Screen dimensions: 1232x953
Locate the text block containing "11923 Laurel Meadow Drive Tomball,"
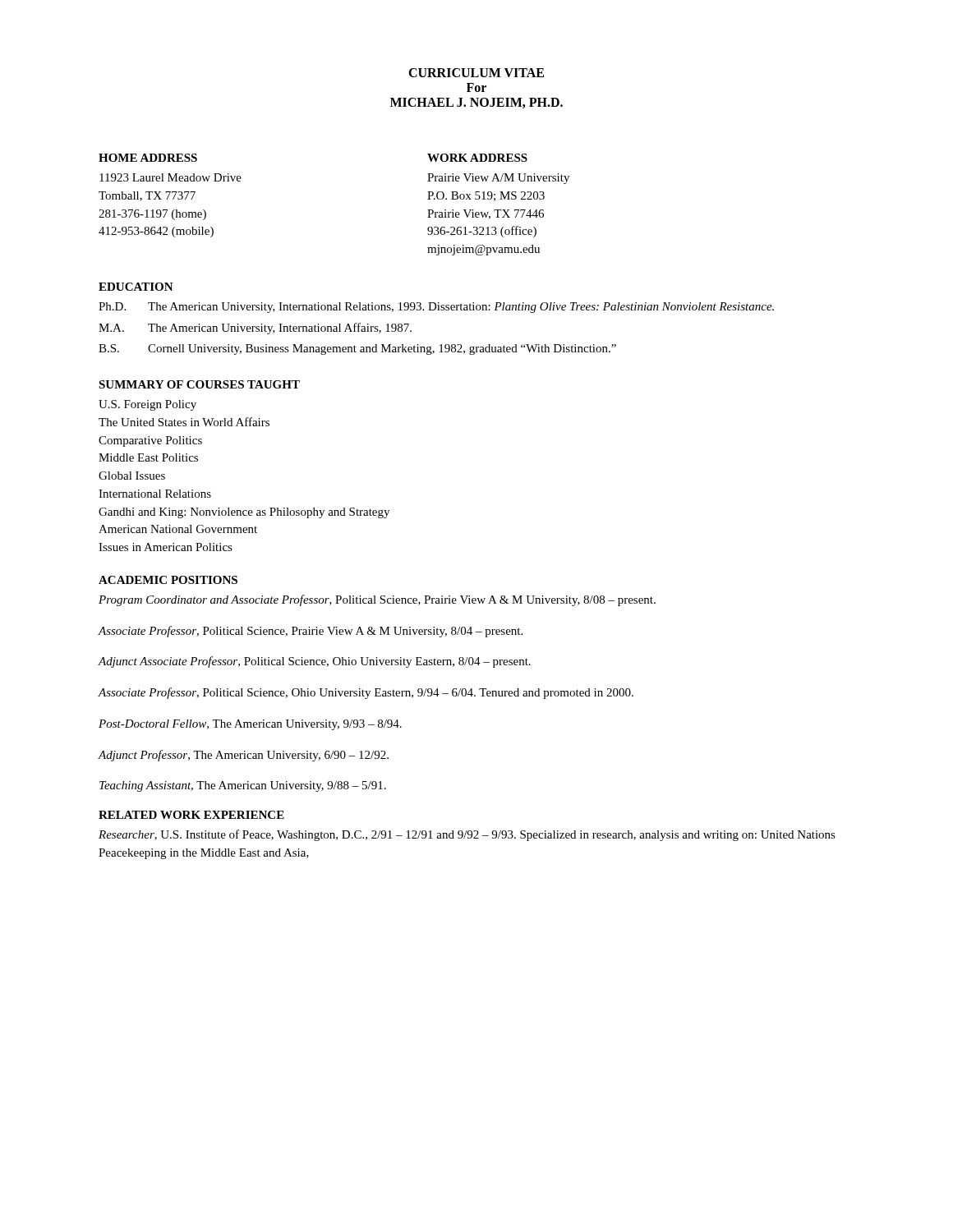170,204
